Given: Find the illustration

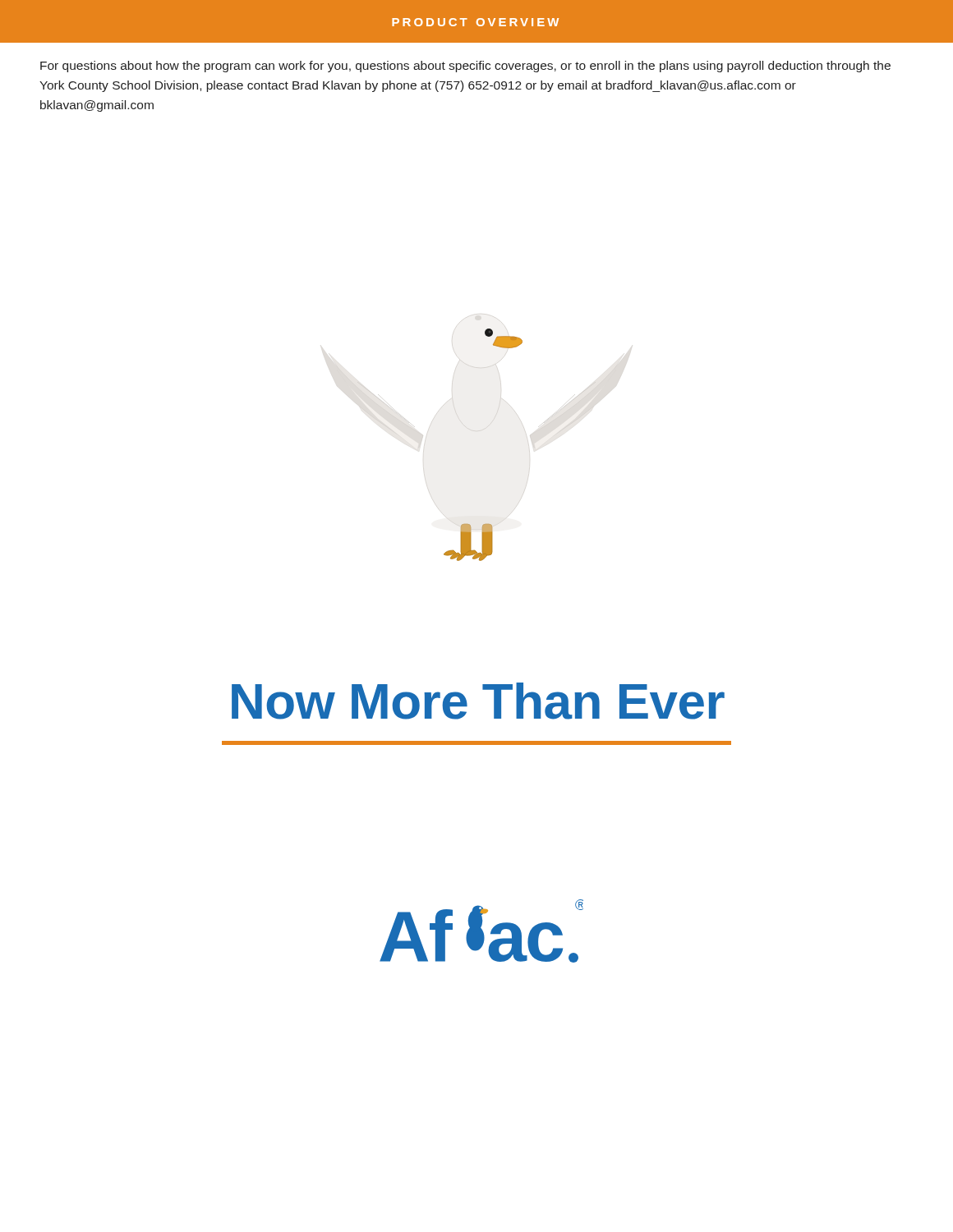Looking at the screenshot, I should (x=476, y=378).
